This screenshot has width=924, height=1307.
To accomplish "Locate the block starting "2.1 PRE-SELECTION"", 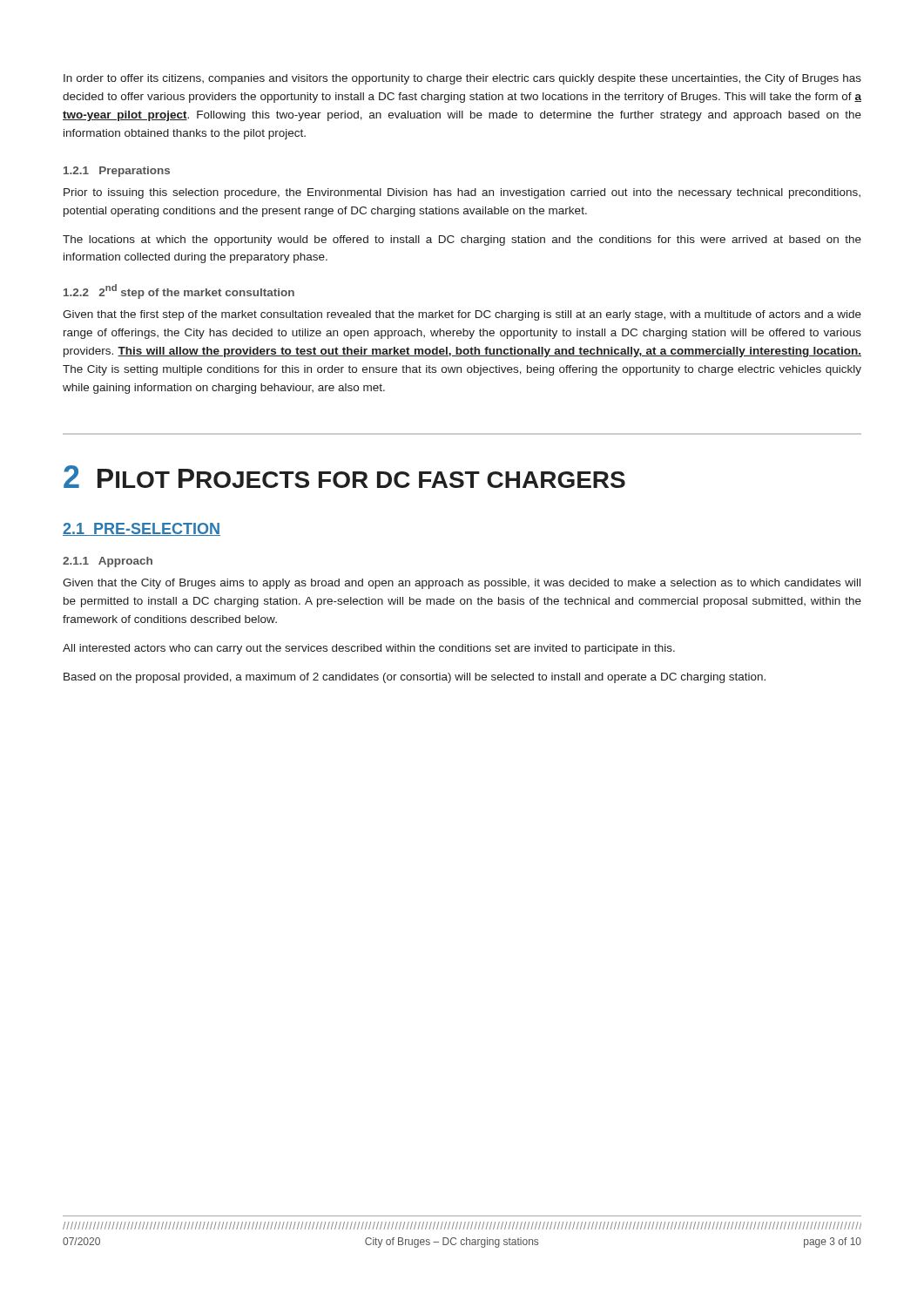I will [x=142, y=529].
